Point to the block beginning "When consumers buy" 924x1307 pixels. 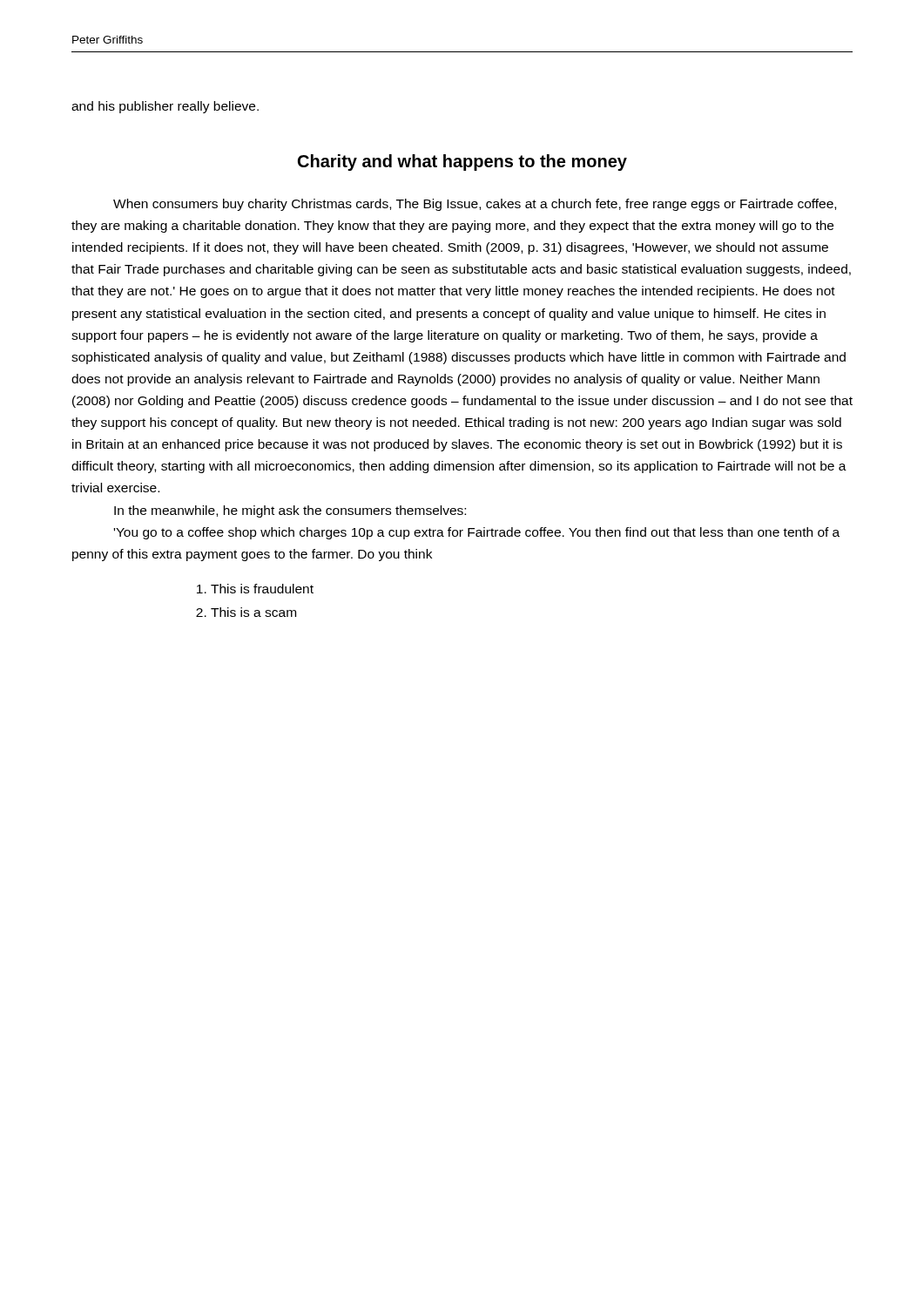pos(462,346)
